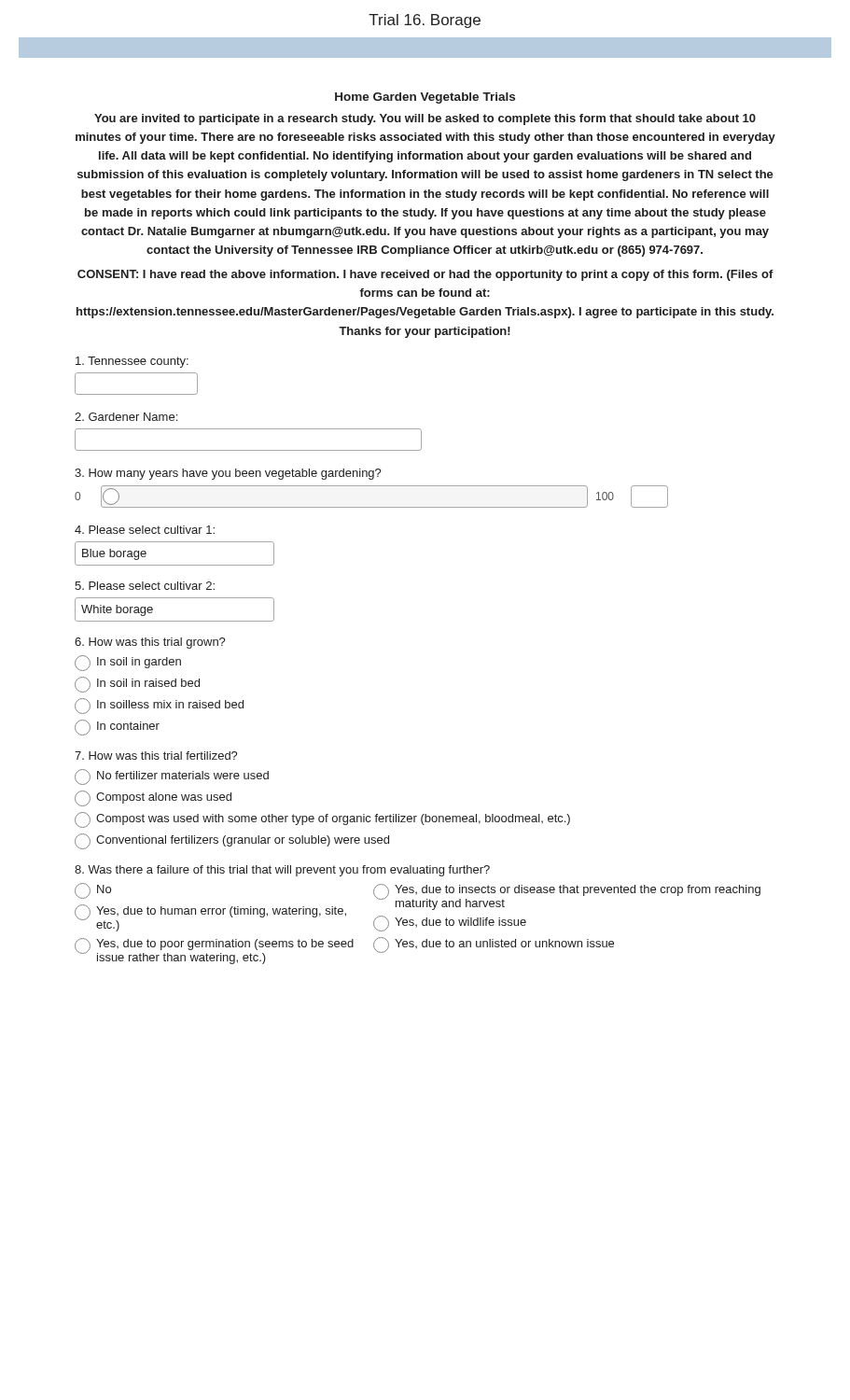
Task: Find the text containing "Tennessee county:"
Action: [x=132, y=360]
